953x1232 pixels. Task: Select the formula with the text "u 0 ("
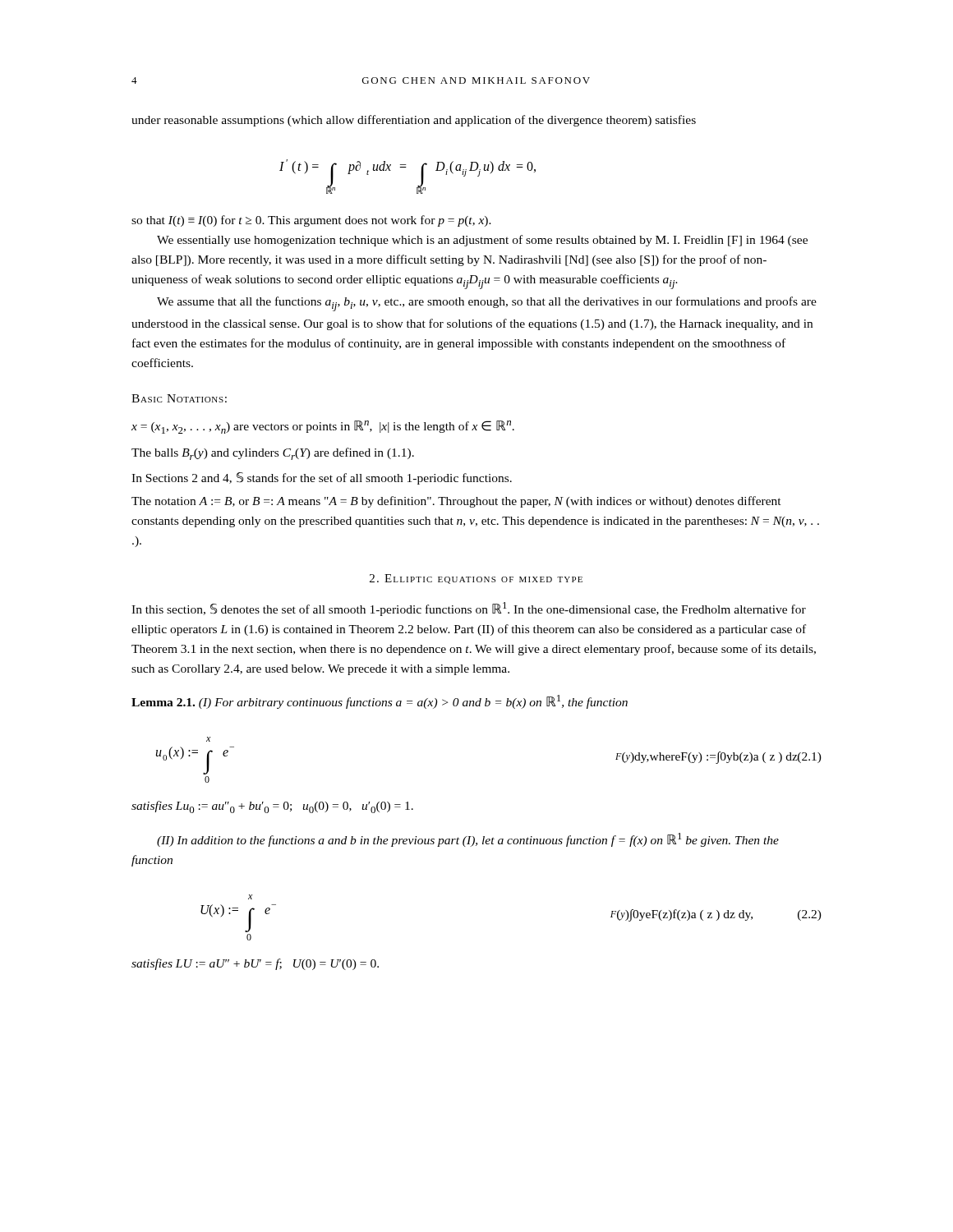click(x=208, y=739)
